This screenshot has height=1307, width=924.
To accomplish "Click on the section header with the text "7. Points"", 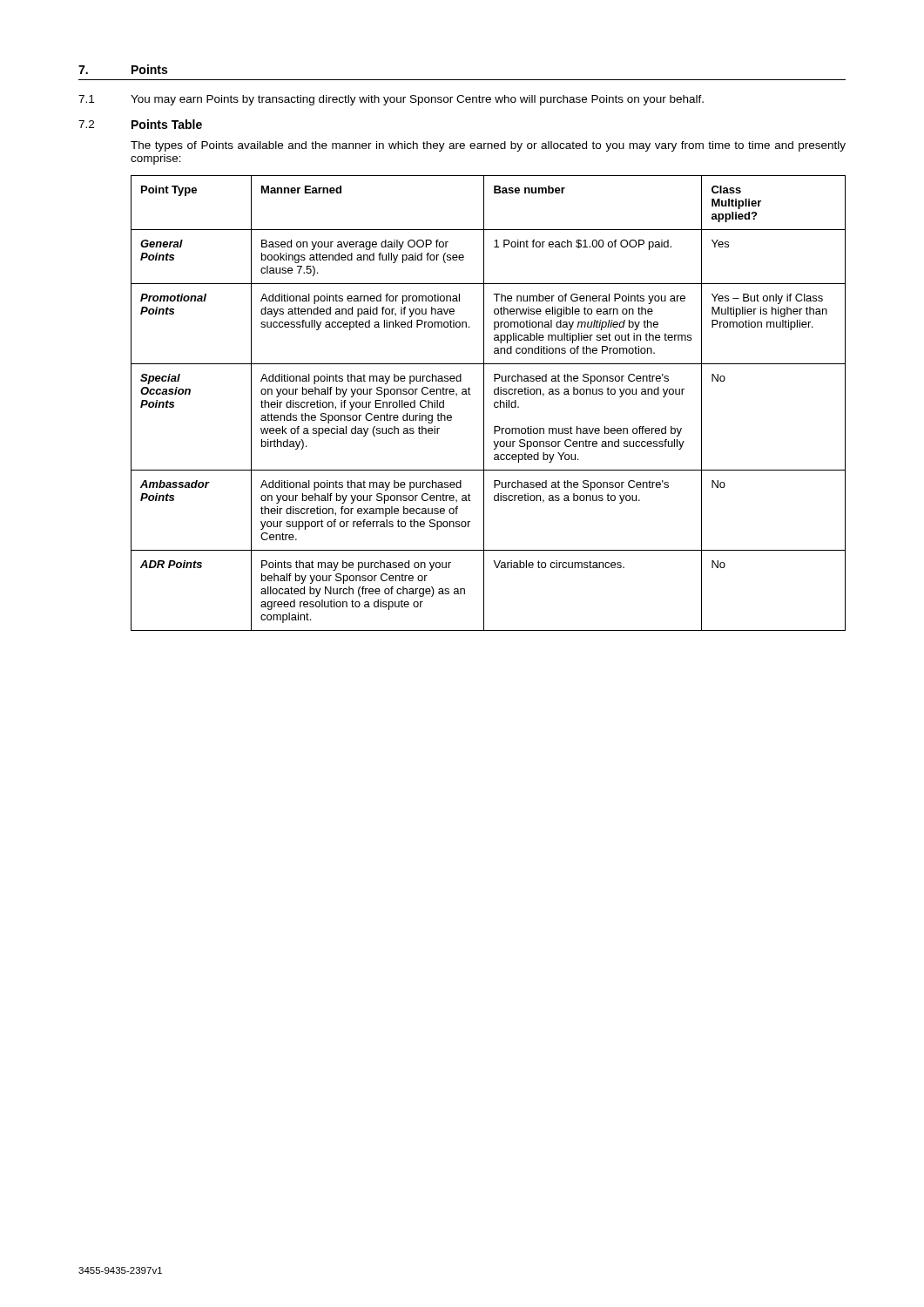I will 123,70.
